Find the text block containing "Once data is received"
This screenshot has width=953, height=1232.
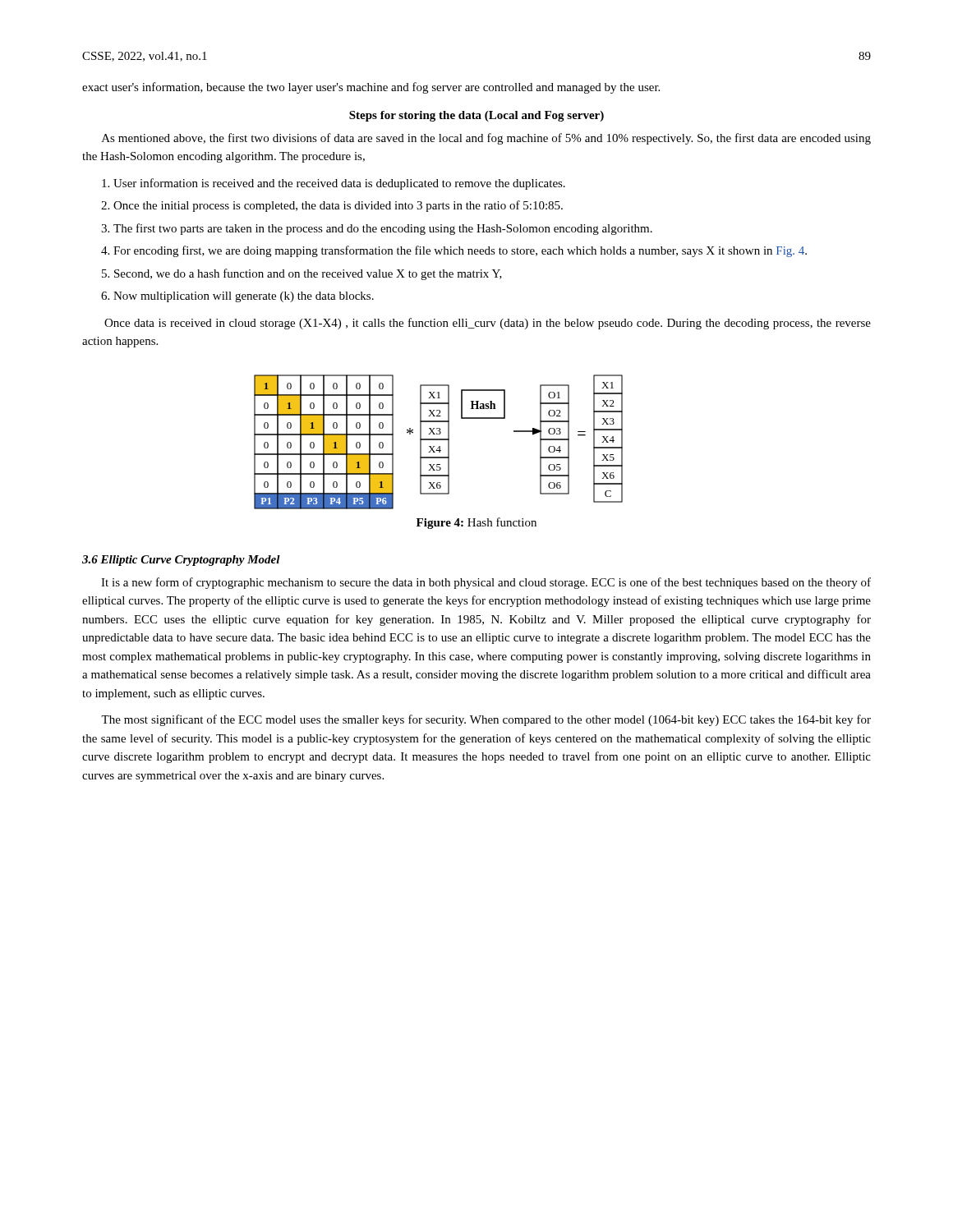pyautogui.click(x=476, y=332)
